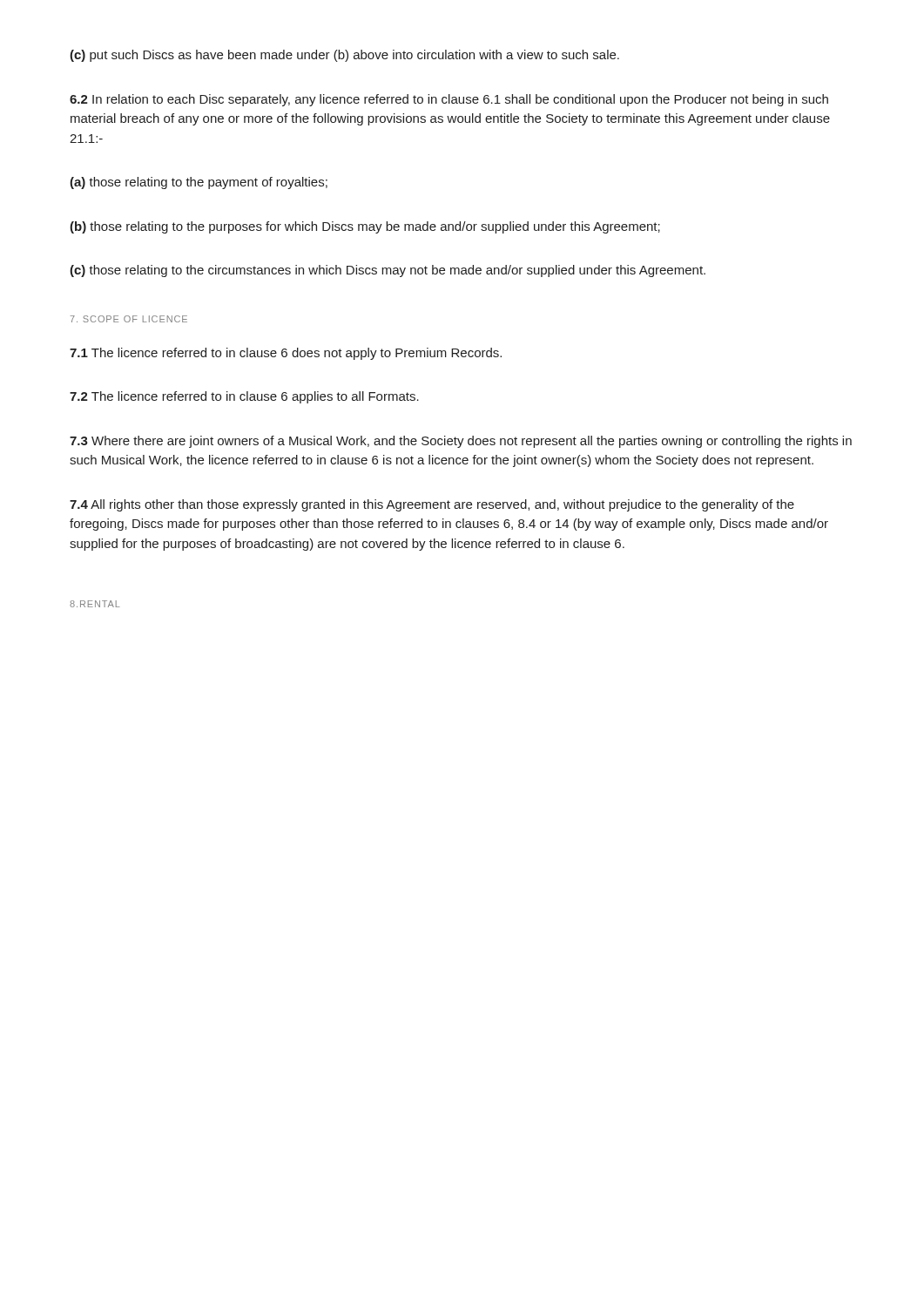The height and width of the screenshot is (1307, 924).
Task: Click the passage that begins "(b) those relating to the"
Action: [x=462, y=226]
